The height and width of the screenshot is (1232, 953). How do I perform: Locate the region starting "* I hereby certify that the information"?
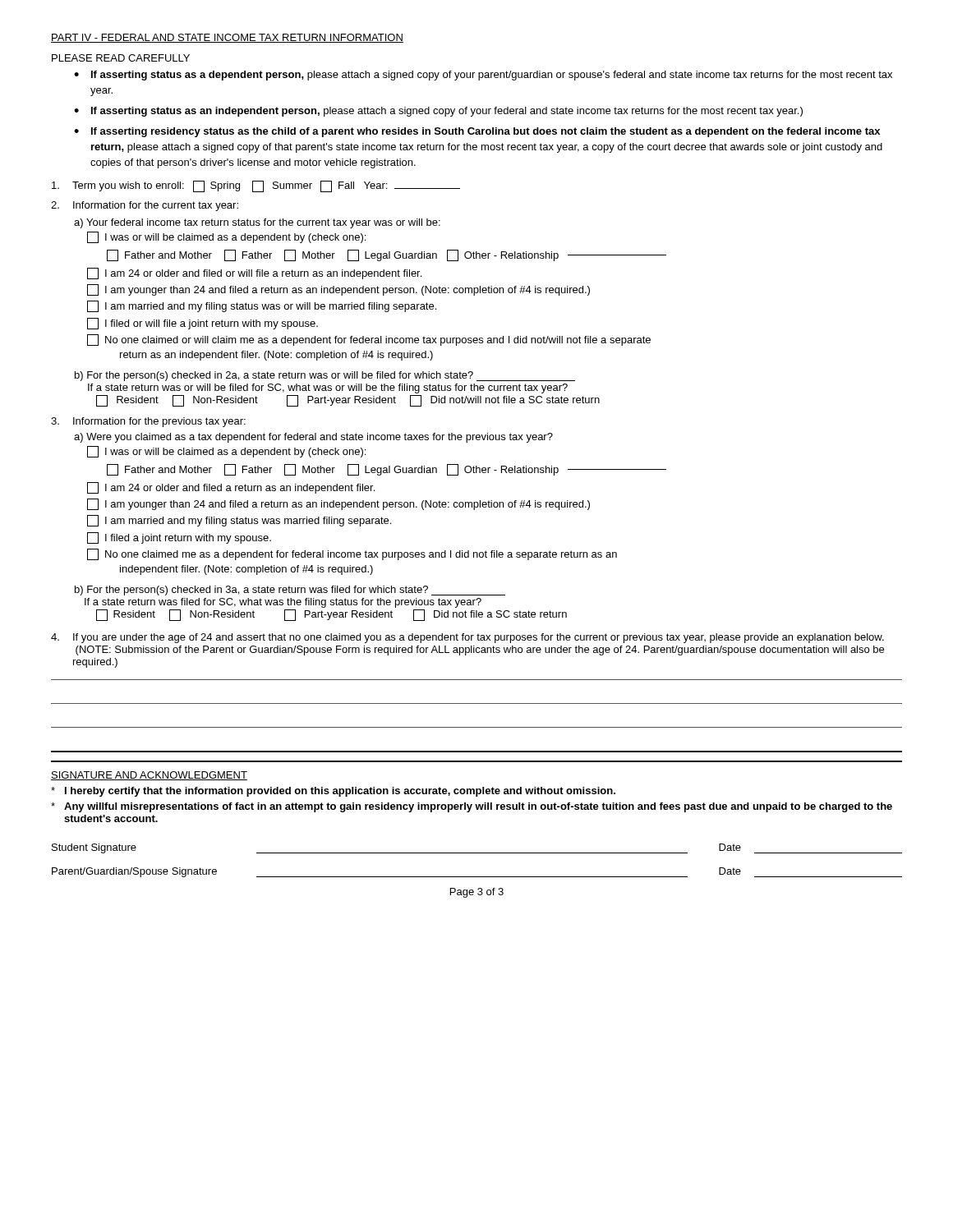pyautogui.click(x=333, y=790)
